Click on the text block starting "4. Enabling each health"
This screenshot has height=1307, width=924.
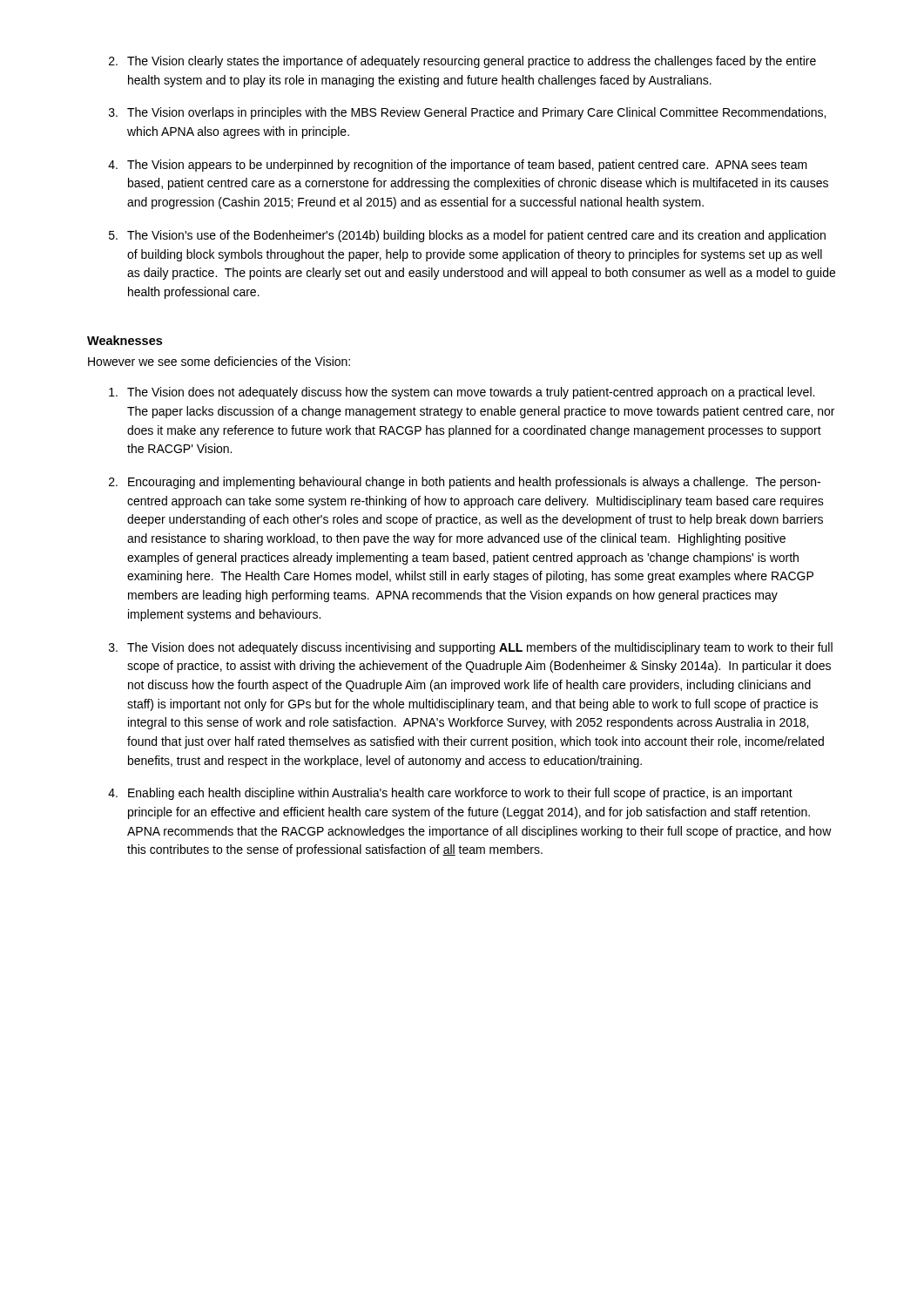click(x=462, y=822)
